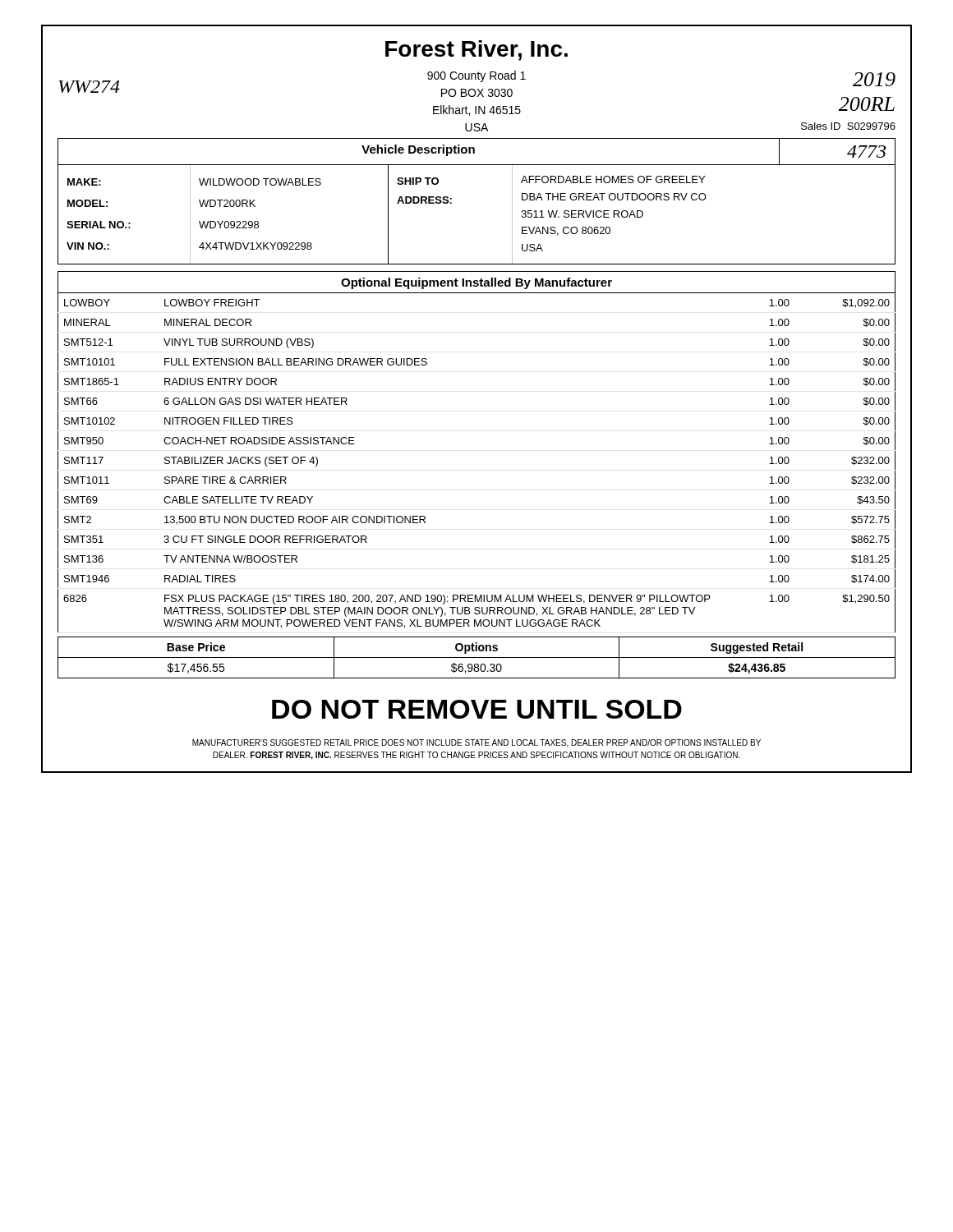The image size is (953, 1232).
Task: Find the table that mentions "STABILIZER JACKS (SET"
Action: (x=476, y=463)
